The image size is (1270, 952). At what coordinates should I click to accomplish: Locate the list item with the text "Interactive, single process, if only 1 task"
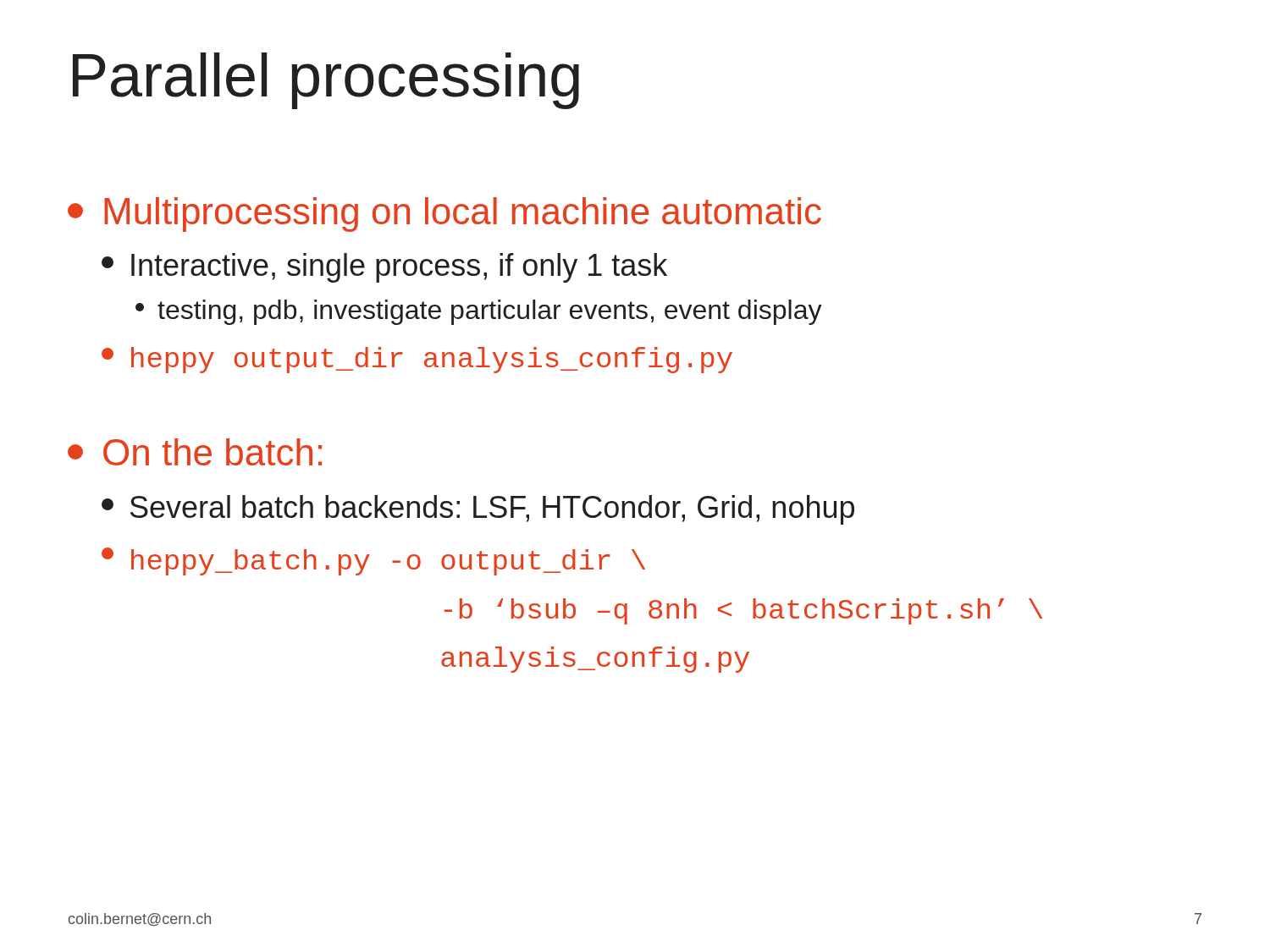click(384, 266)
